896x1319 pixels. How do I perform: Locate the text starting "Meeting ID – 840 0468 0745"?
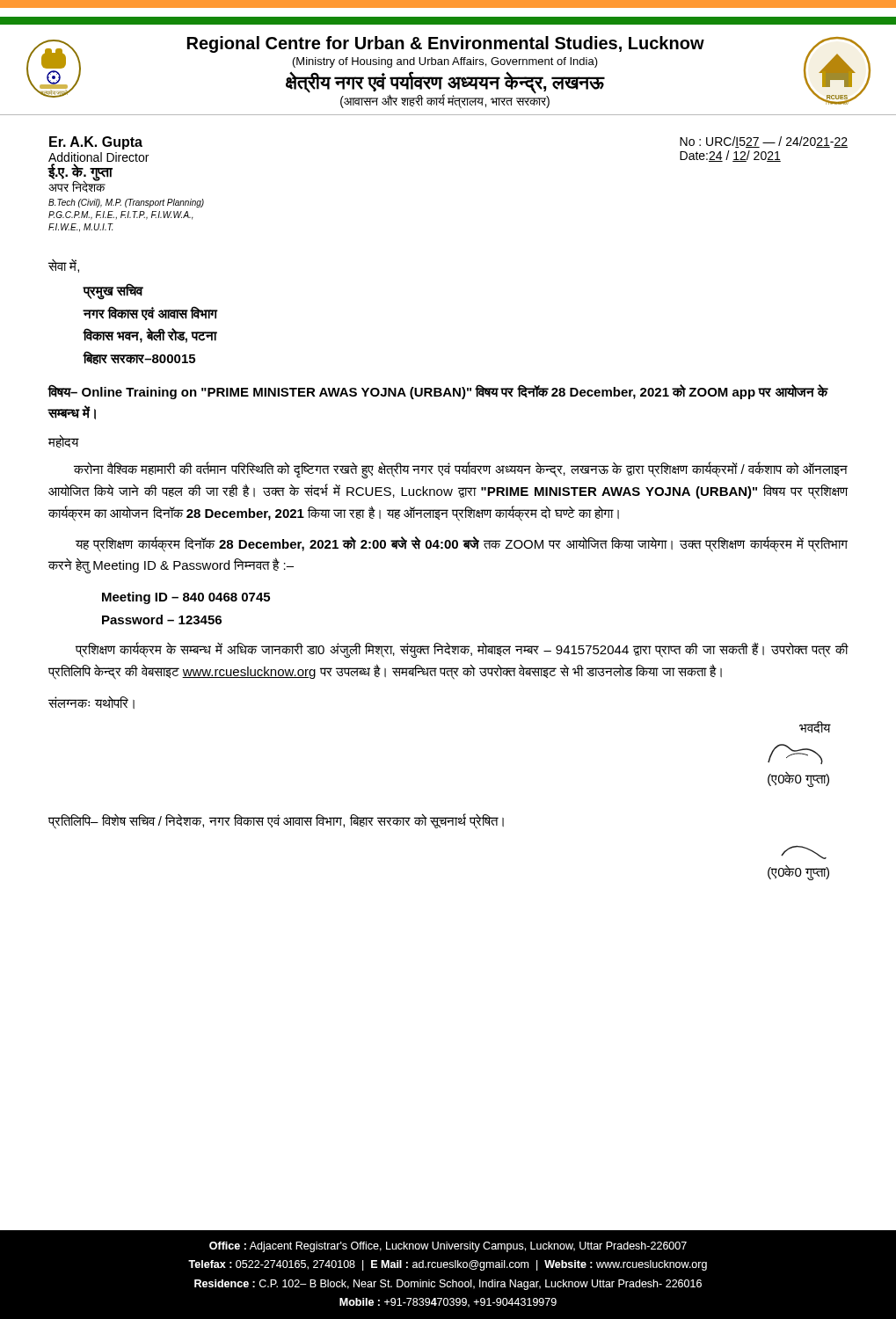point(186,608)
